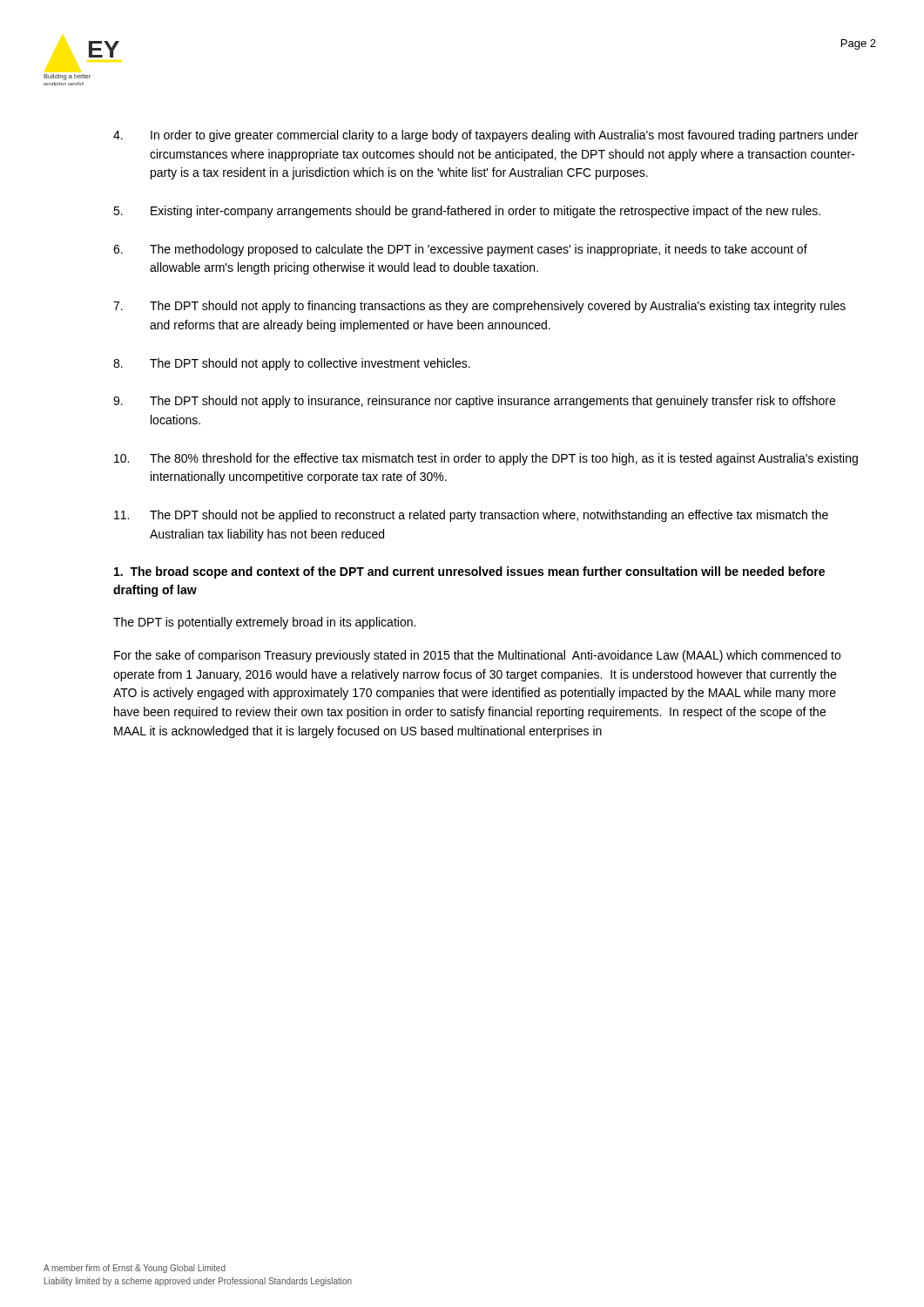Find the list item containing "7. The DPT should not apply to"
The width and height of the screenshot is (924, 1307).
click(486, 316)
